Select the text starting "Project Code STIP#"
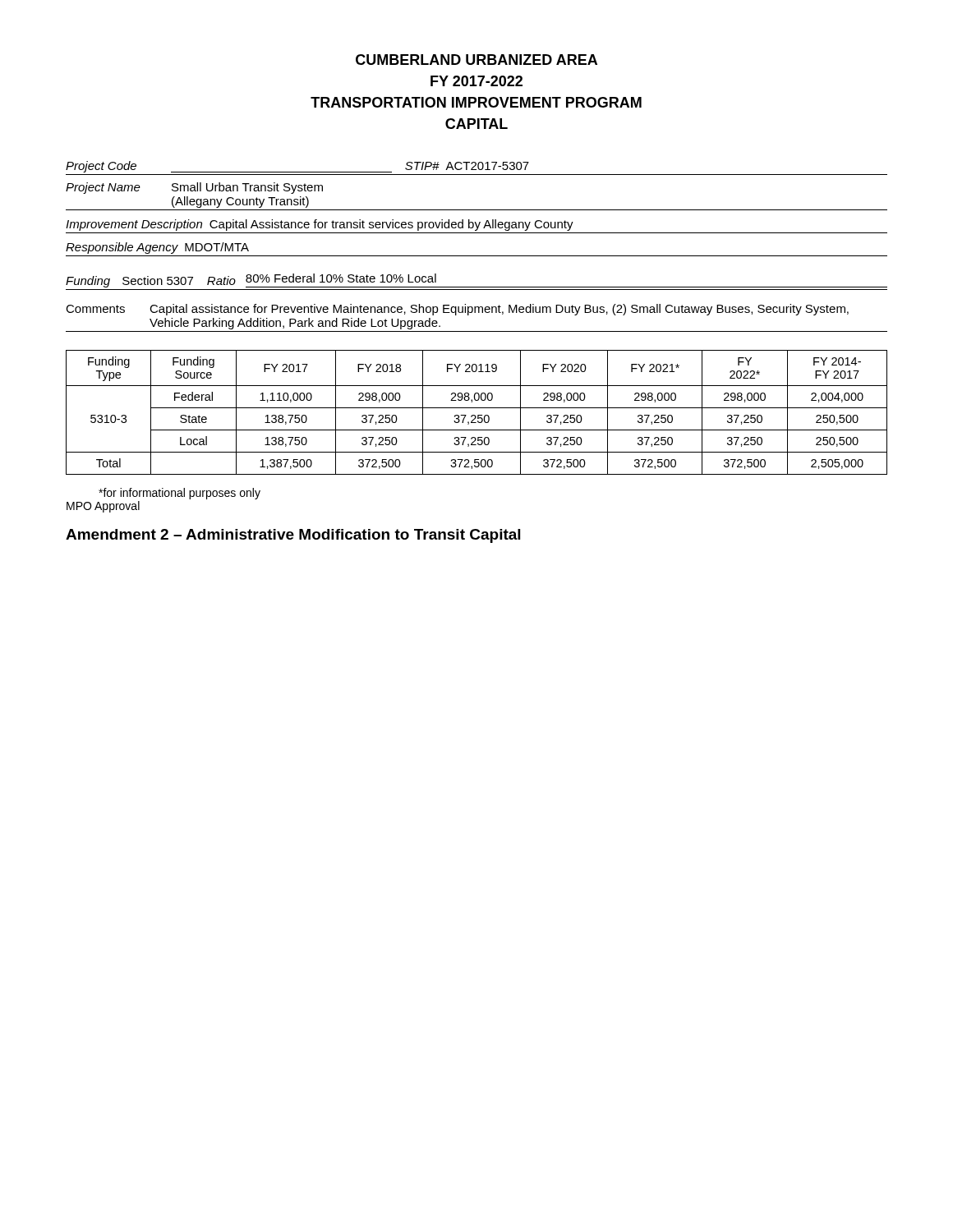The height and width of the screenshot is (1232, 953). [476, 165]
